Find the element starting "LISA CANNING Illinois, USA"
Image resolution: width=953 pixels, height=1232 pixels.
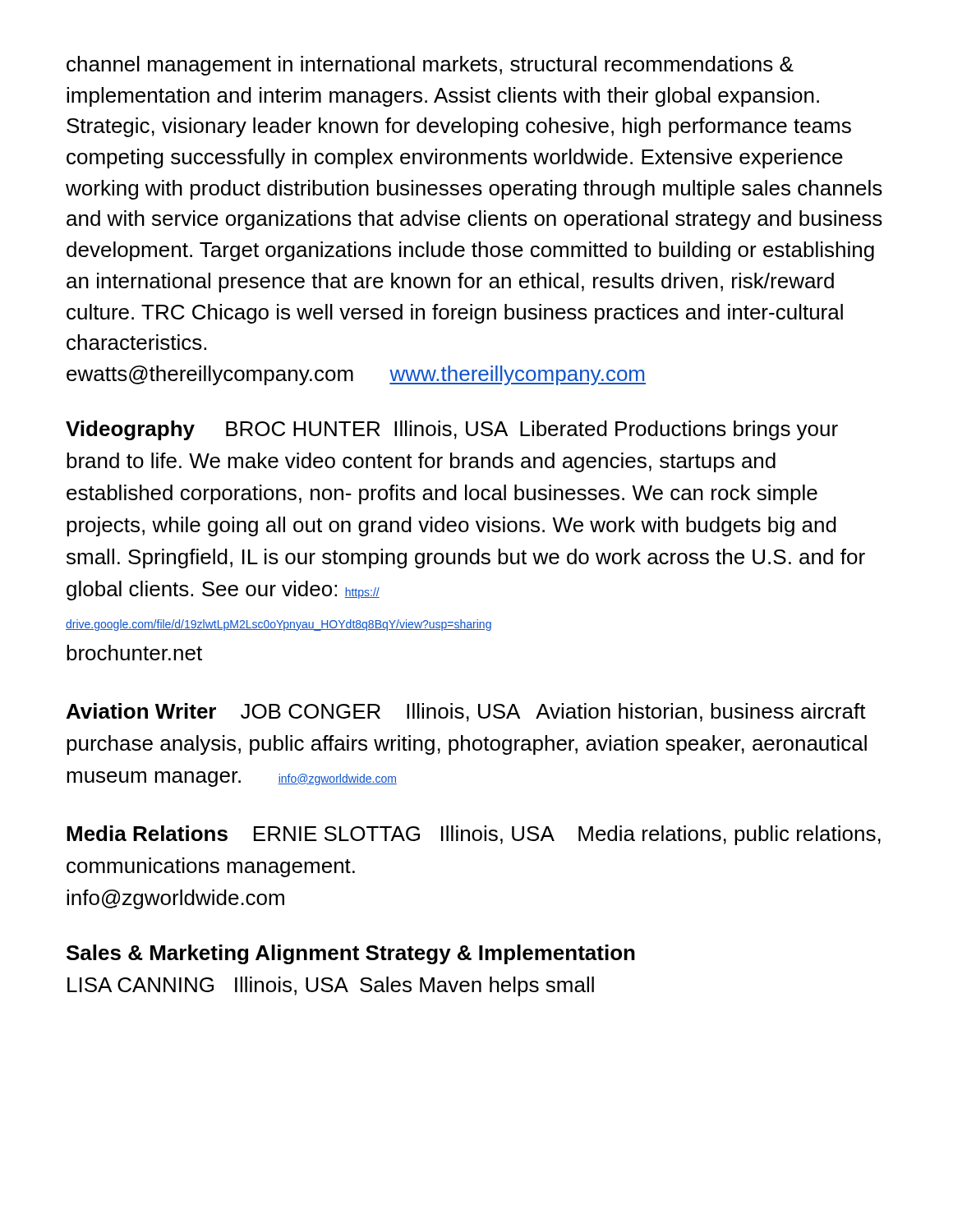click(330, 984)
